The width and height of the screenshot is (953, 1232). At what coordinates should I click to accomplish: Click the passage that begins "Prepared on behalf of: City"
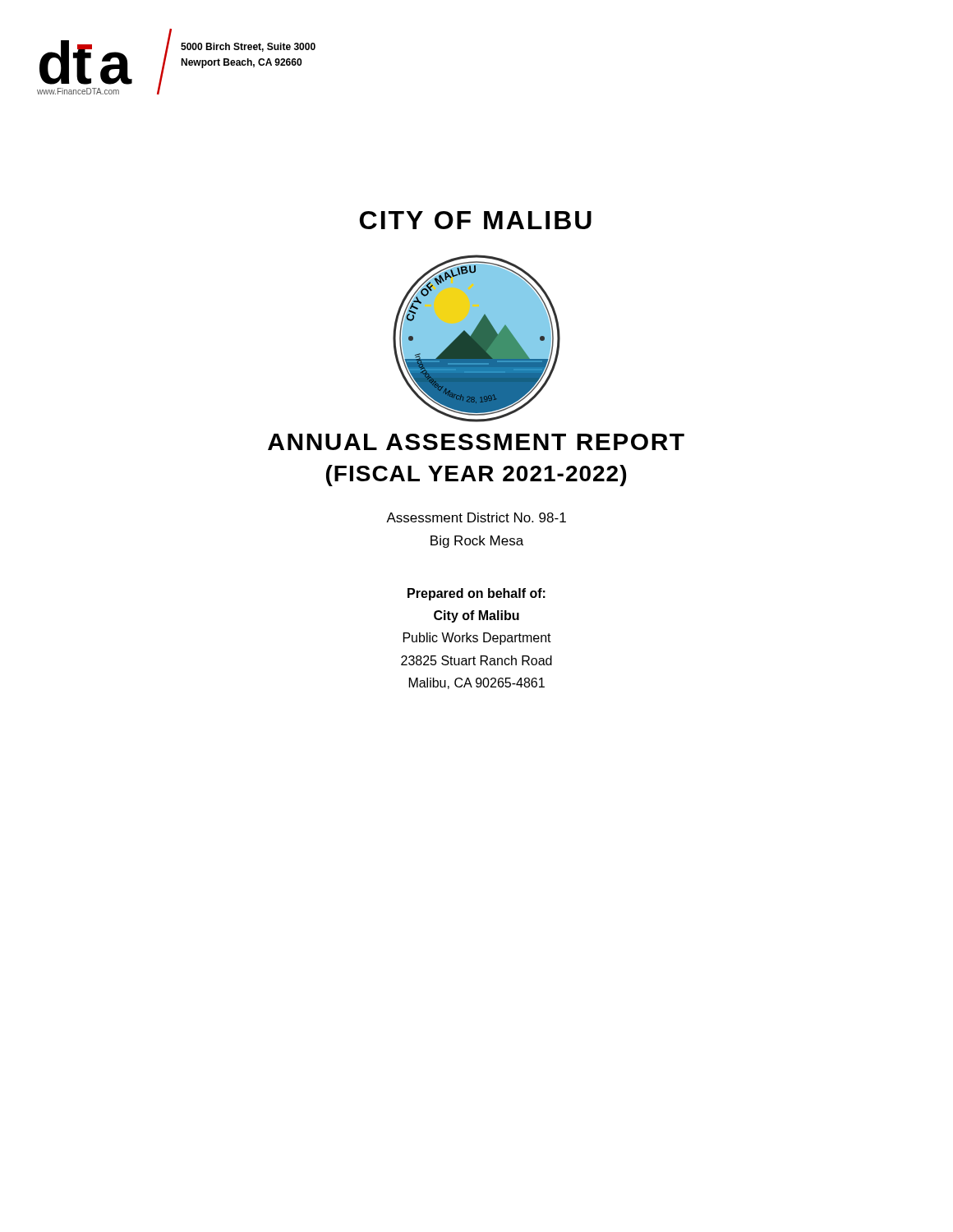click(x=476, y=638)
